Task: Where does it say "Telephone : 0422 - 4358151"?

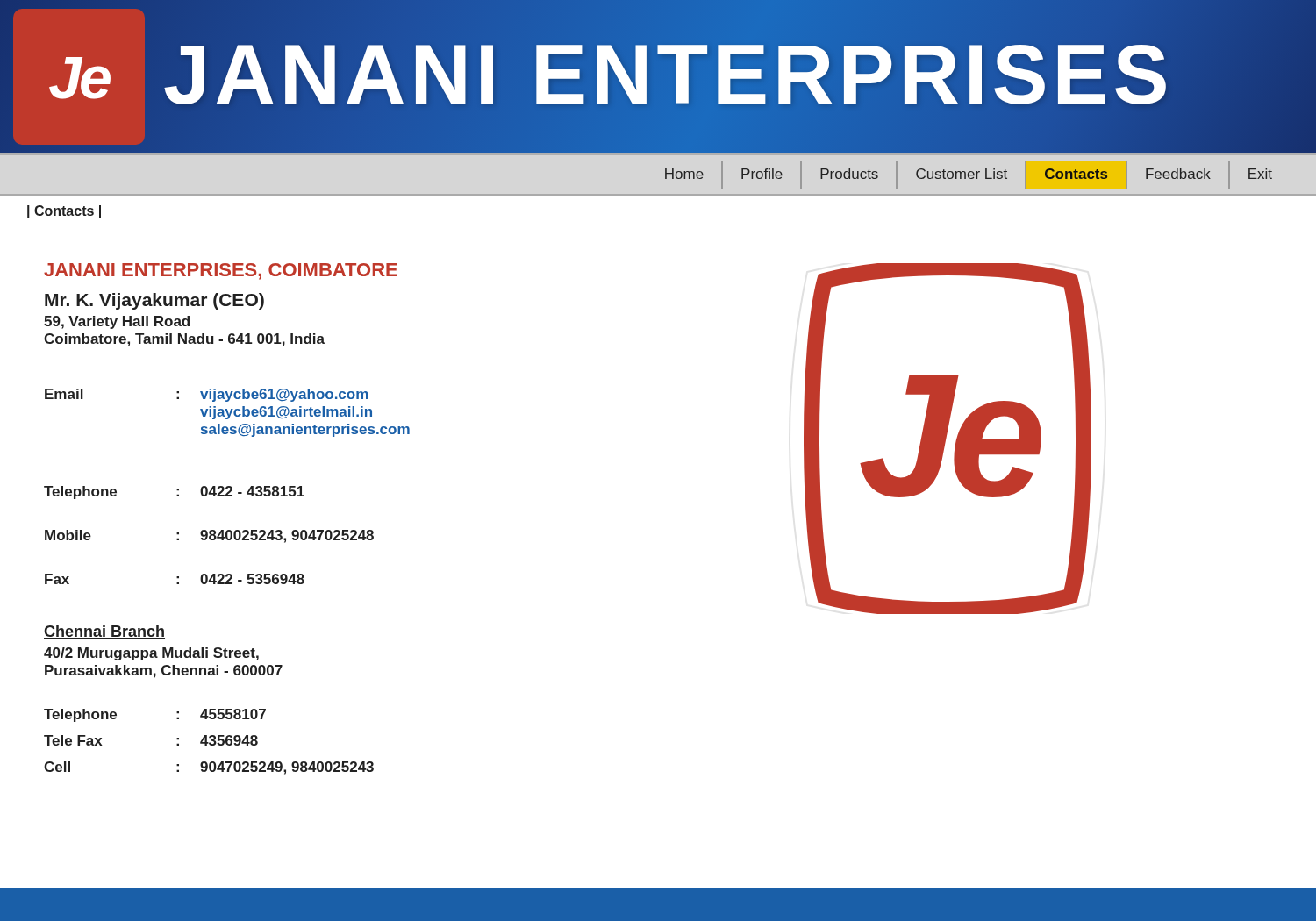Action: (174, 492)
